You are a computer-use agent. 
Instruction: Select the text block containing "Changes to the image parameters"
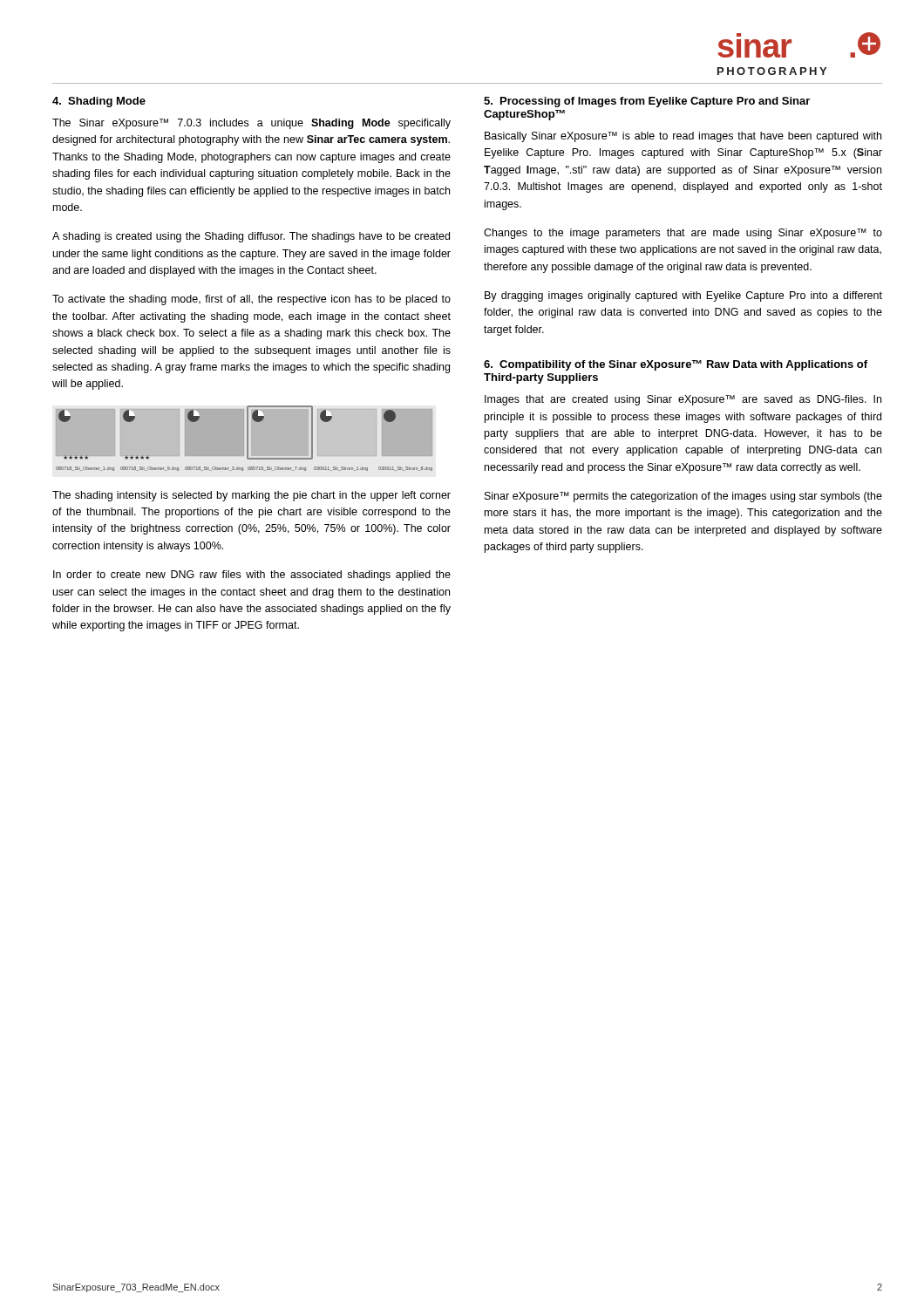pos(683,250)
